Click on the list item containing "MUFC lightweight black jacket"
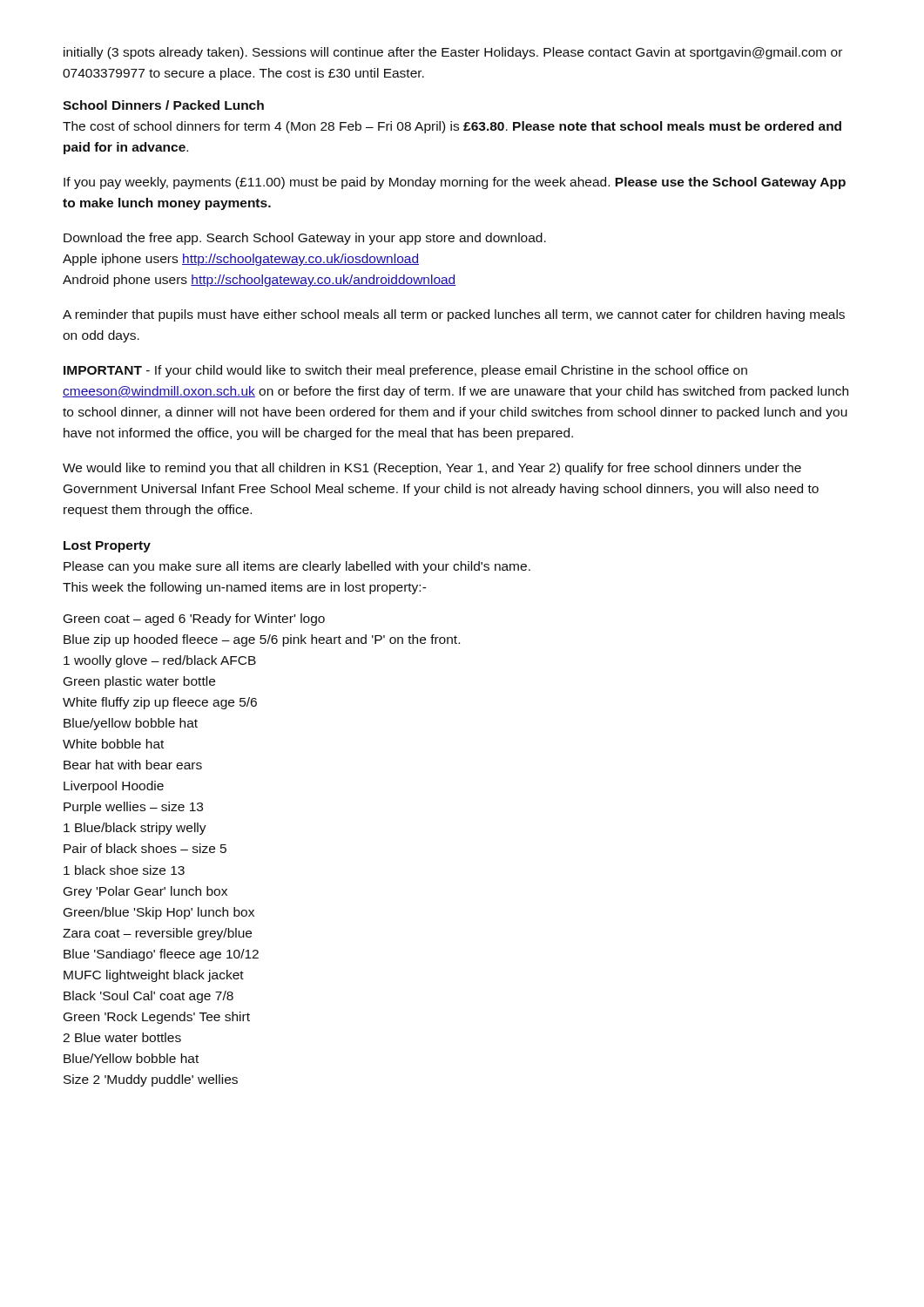 pyautogui.click(x=153, y=974)
